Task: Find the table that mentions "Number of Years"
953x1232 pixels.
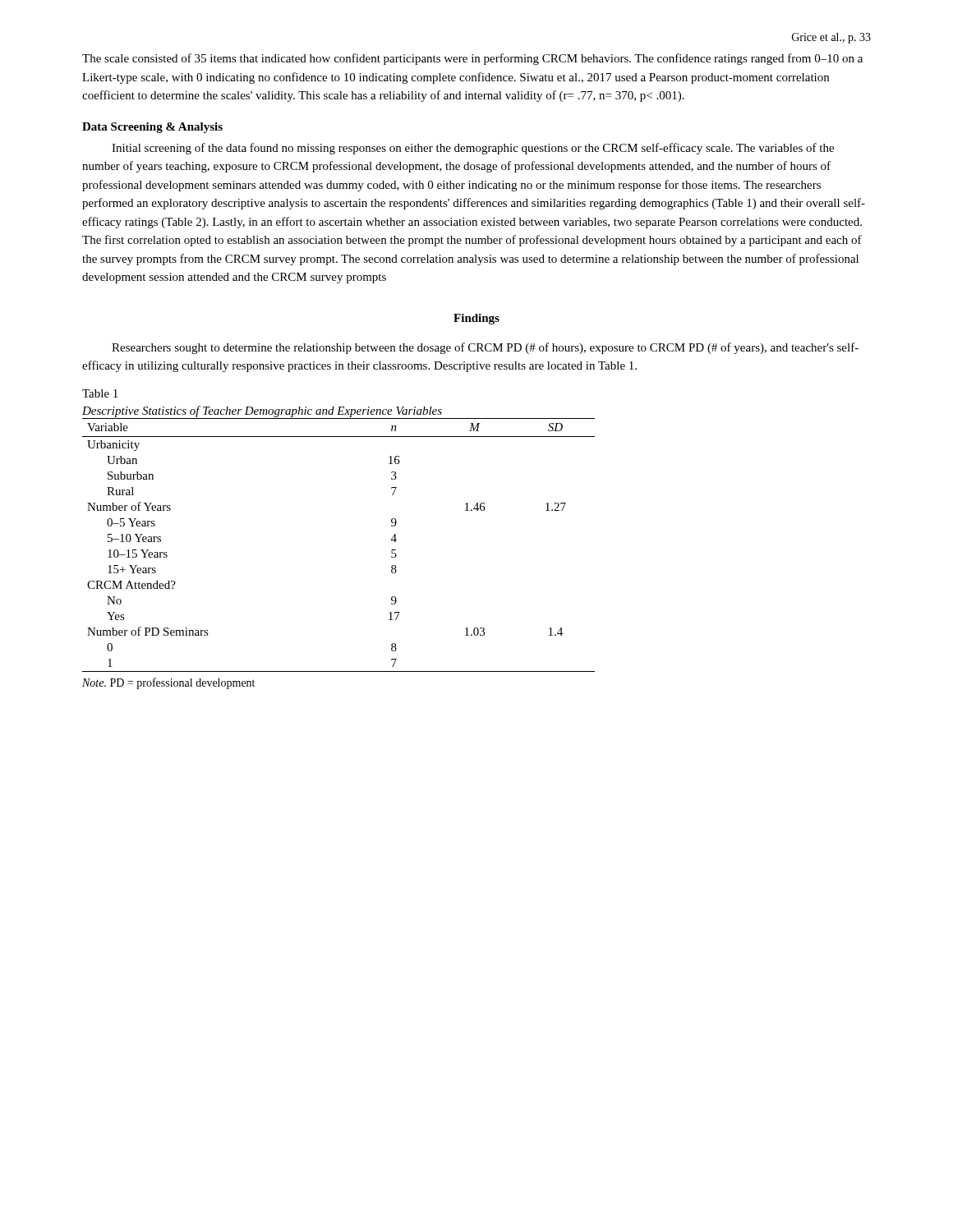Action: [x=476, y=547]
